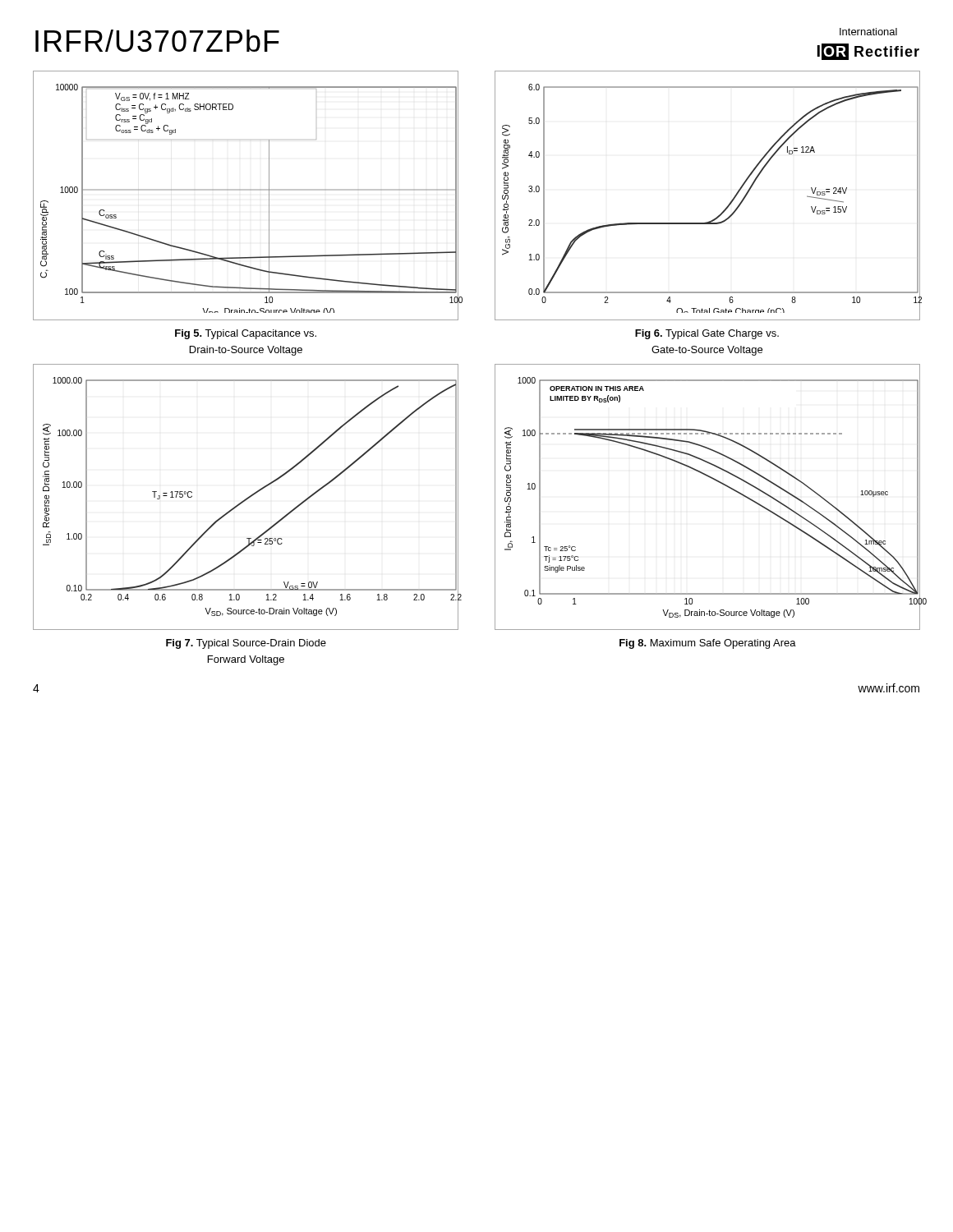This screenshot has height=1232, width=953.
Task: Click on the caption with the text "Fig 8. Maximum Safe Operating Area"
Action: point(707,643)
